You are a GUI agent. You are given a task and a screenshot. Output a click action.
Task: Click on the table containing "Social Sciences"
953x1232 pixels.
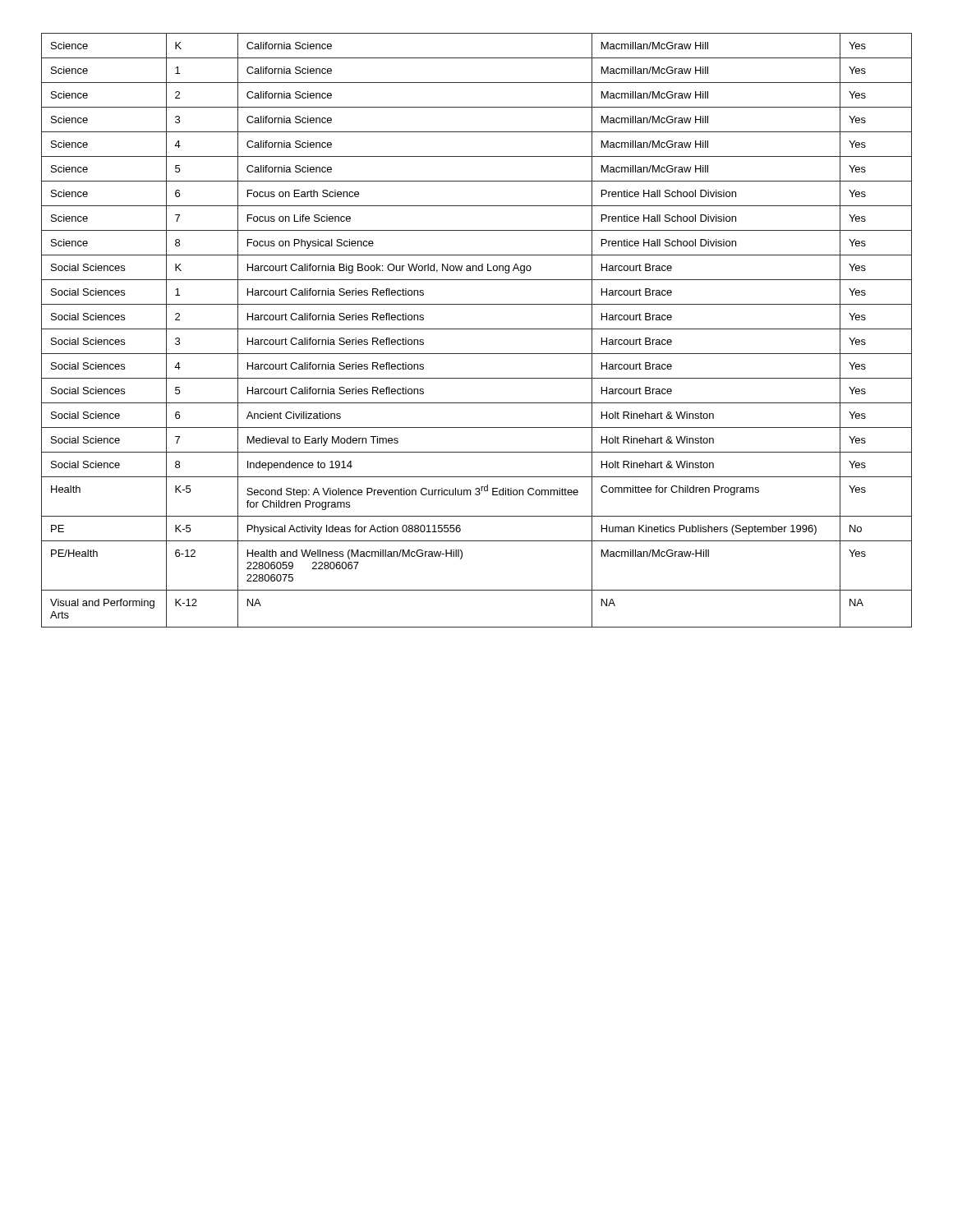coord(476,330)
